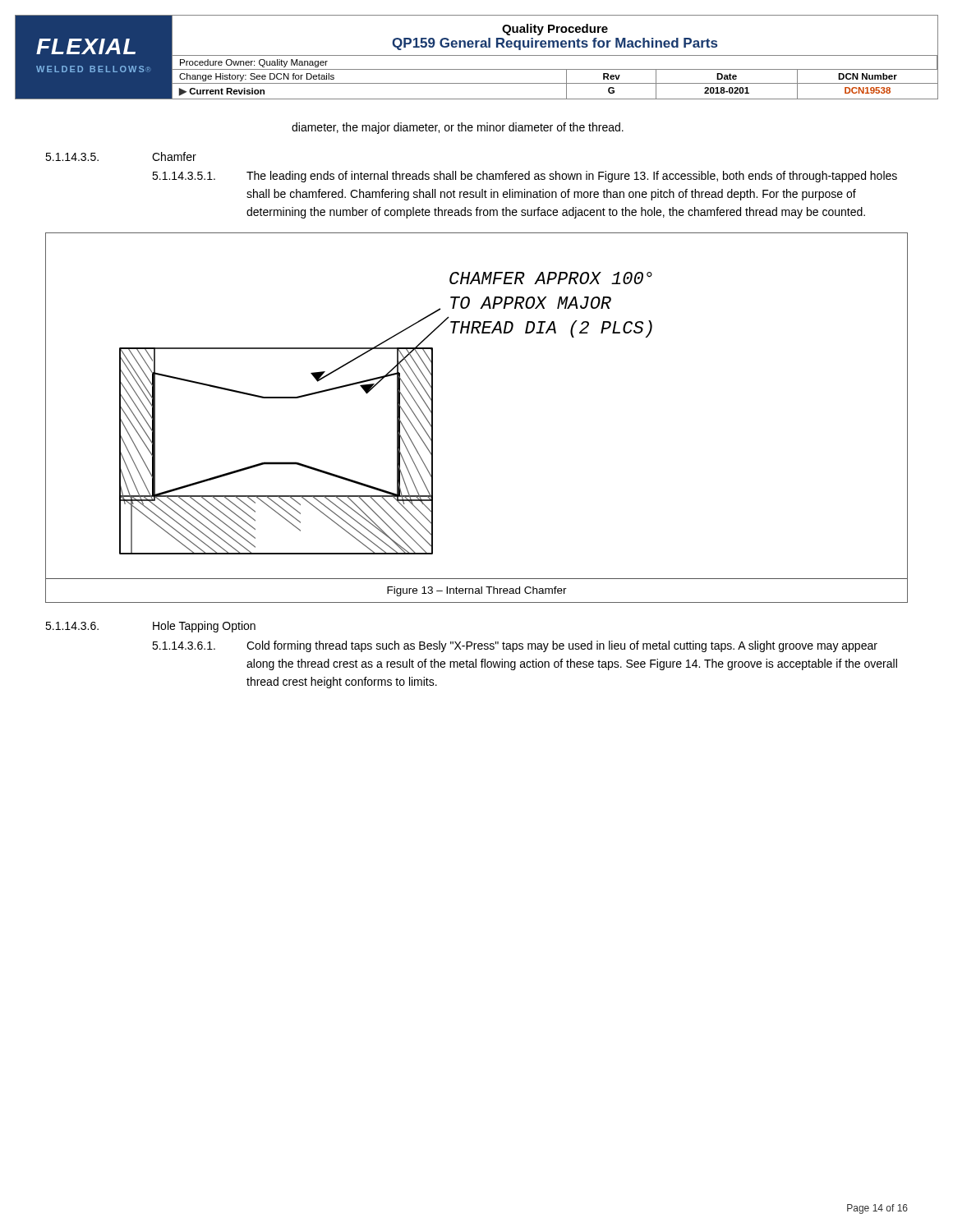
Task: Locate the region starting "Figure 13 – Internal"
Action: point(476,590)
